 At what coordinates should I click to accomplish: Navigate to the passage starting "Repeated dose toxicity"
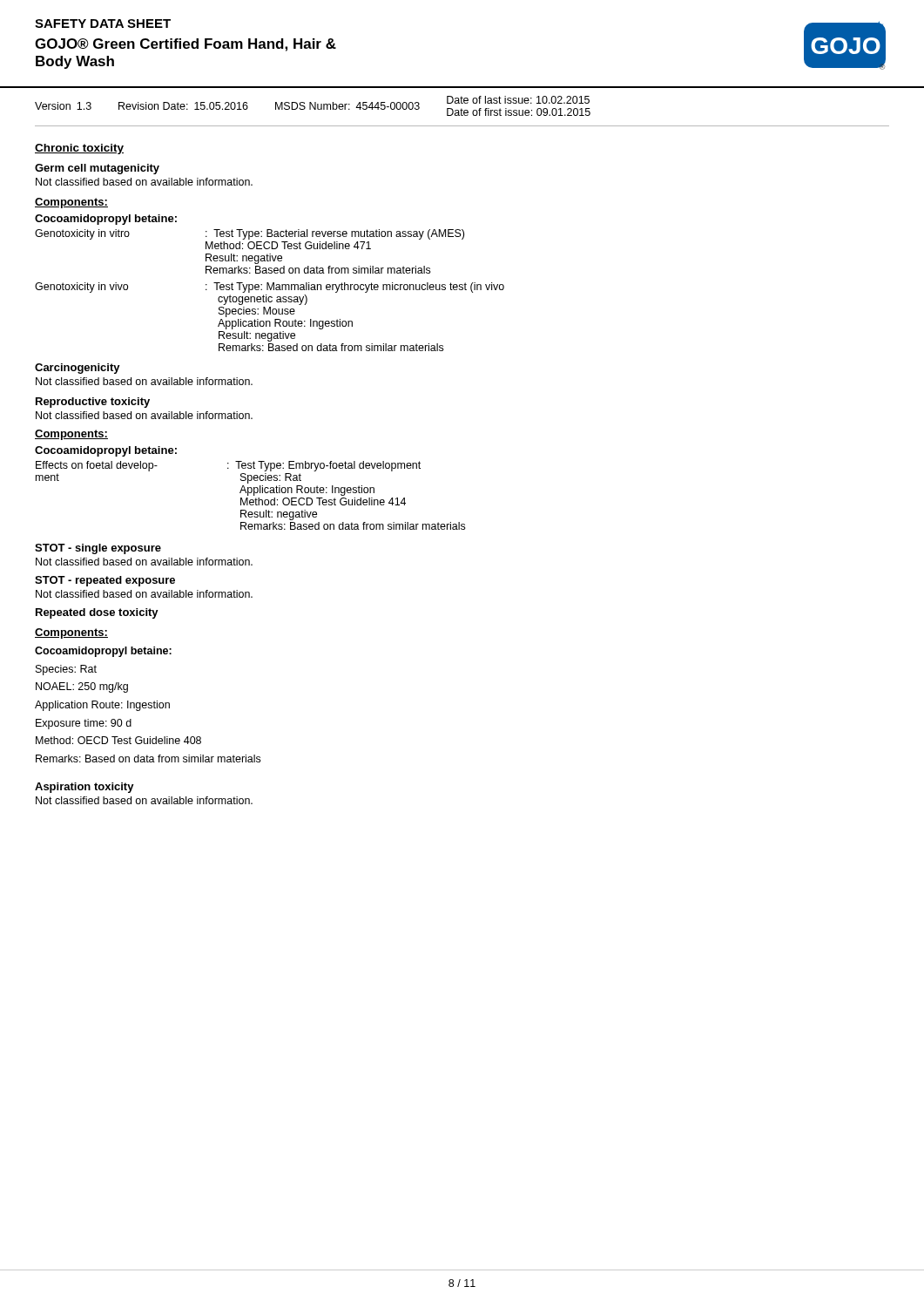pos(97,612)
